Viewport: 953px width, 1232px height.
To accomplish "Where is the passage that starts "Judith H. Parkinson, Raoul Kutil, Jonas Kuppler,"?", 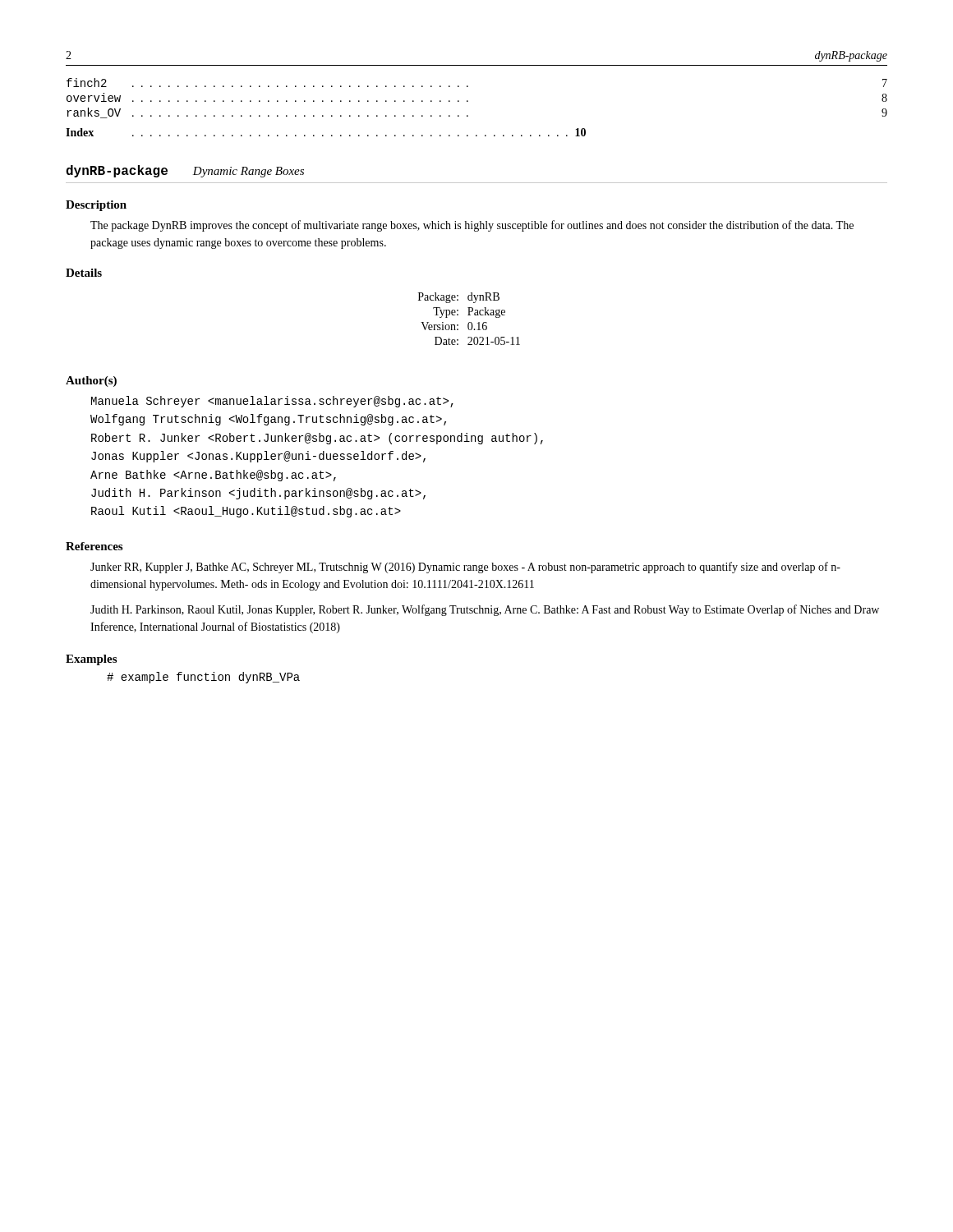I will [x=485, y=618].
